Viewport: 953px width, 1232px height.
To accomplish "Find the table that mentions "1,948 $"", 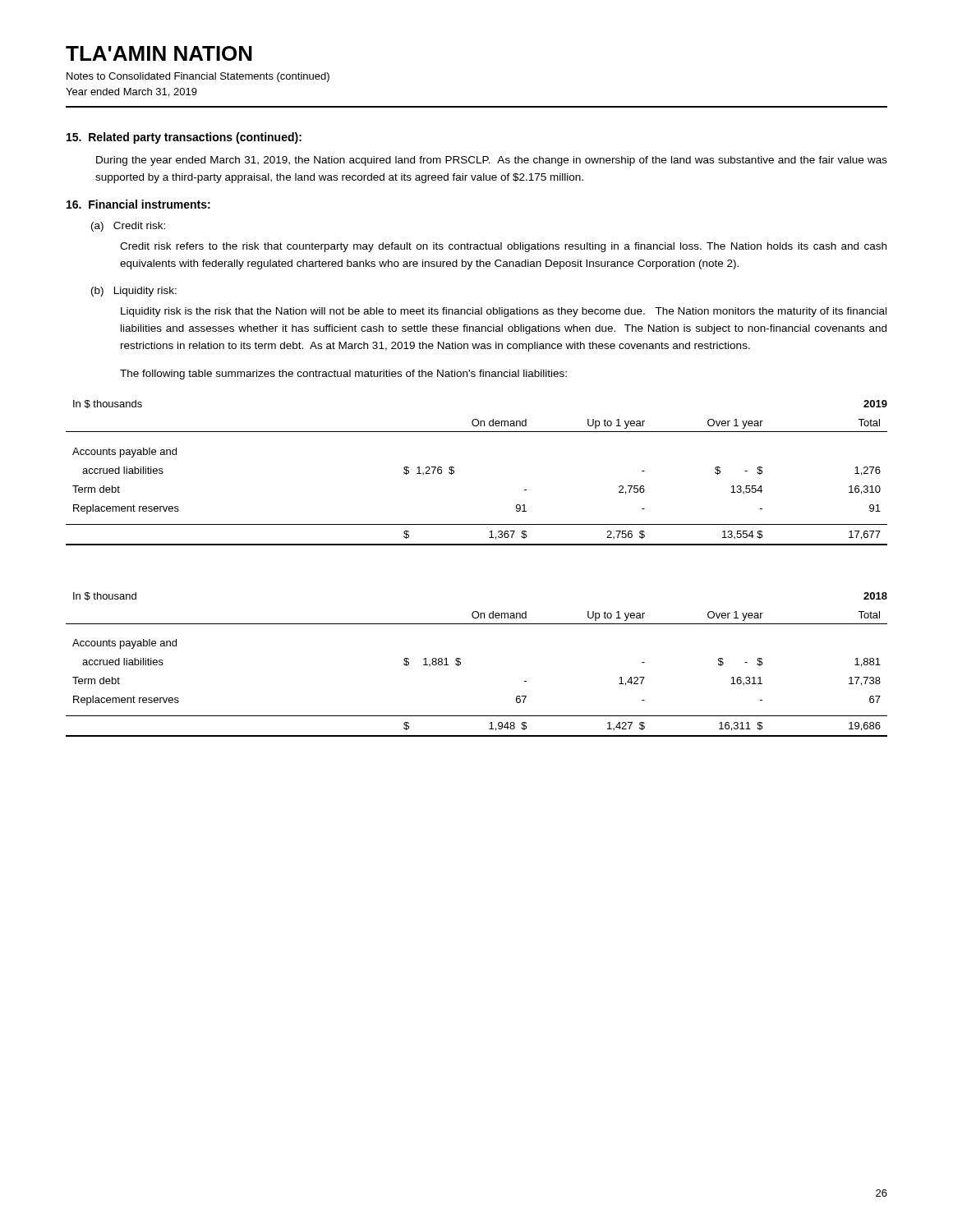I will point(476,662).
